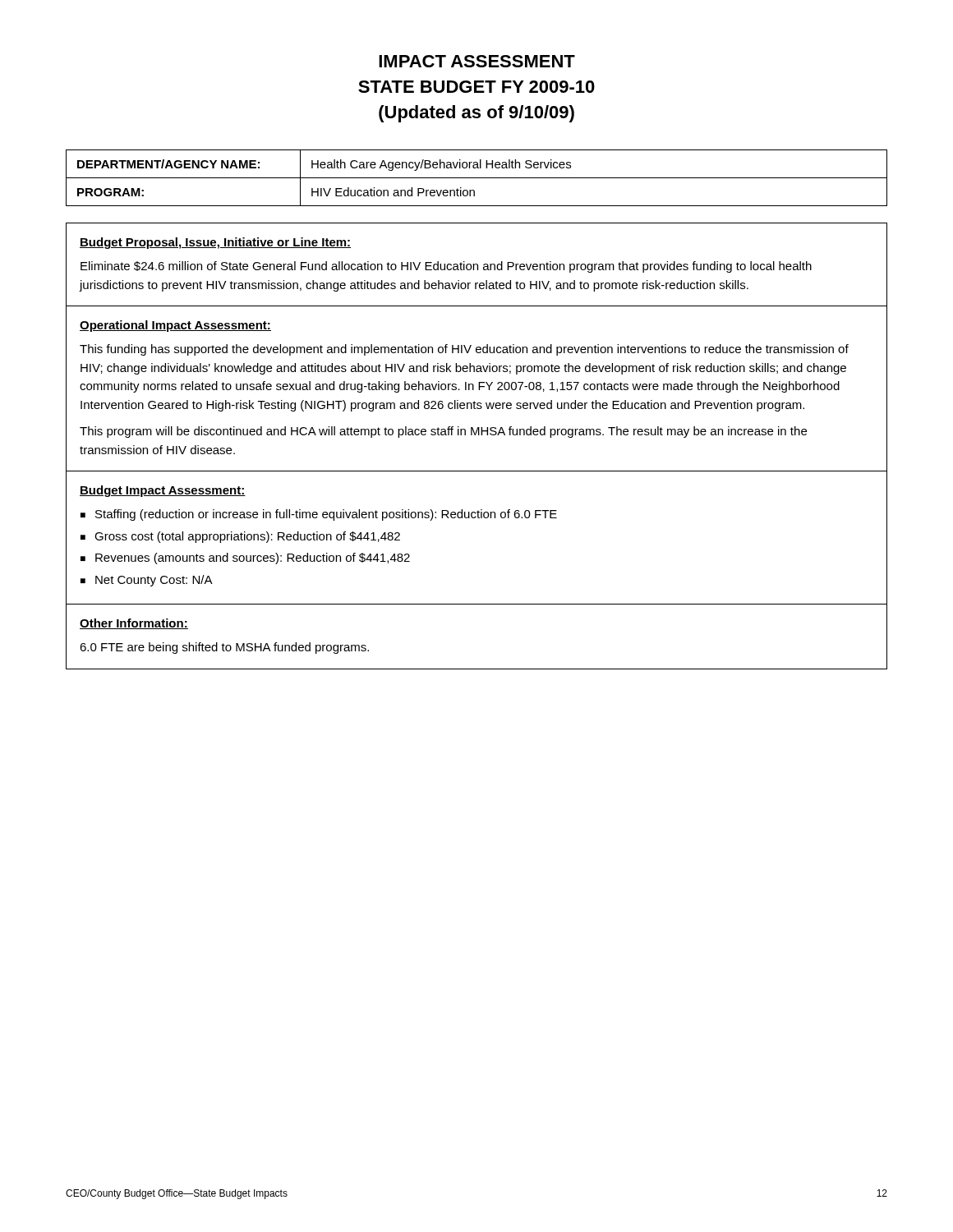Screen dimensions: 1232x953
Task: Select the element starting "■ Gross cost"
Action: [x=240, y=536]
